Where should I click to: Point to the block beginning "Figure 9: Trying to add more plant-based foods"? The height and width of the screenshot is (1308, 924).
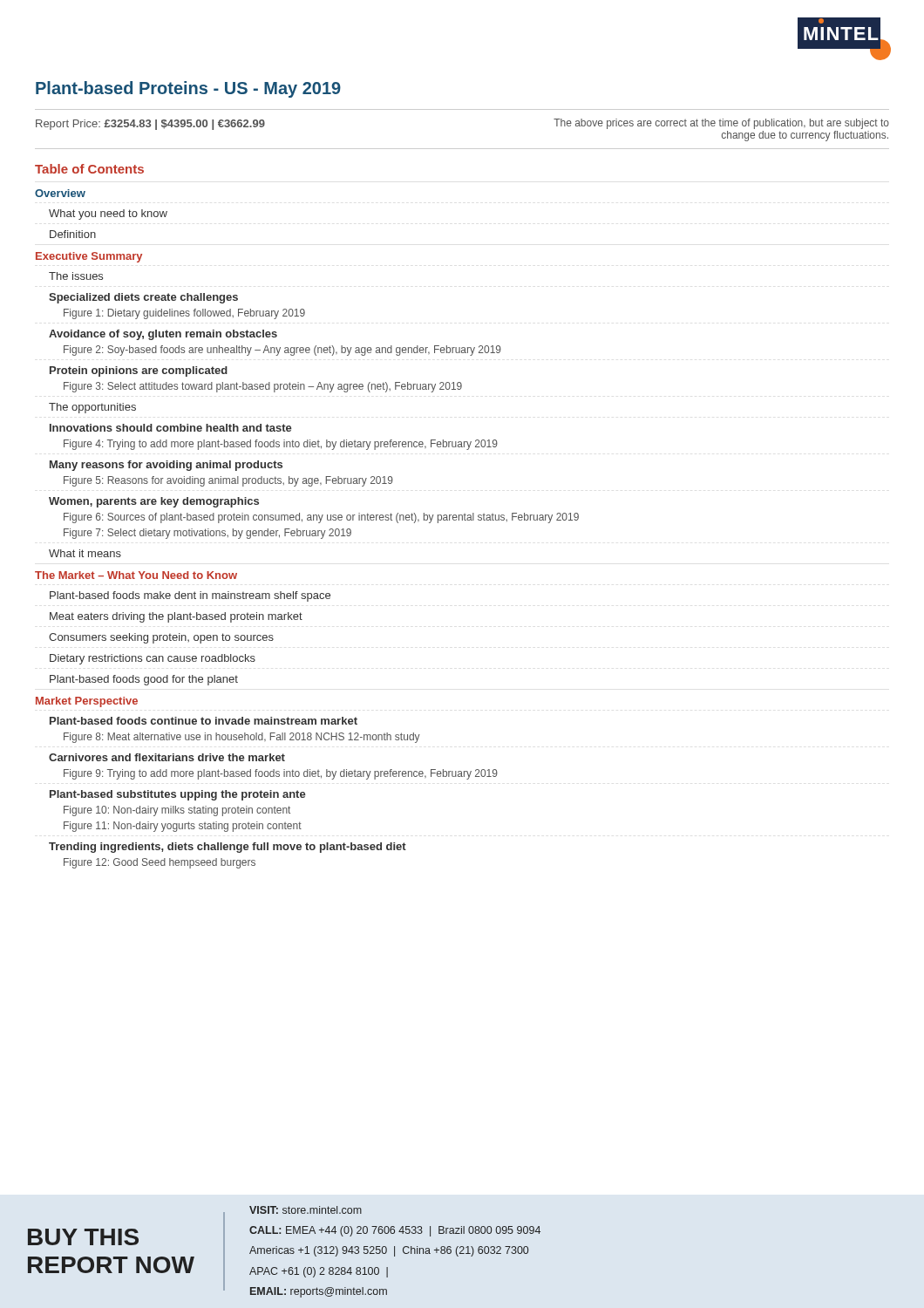(x=280, y=773)
